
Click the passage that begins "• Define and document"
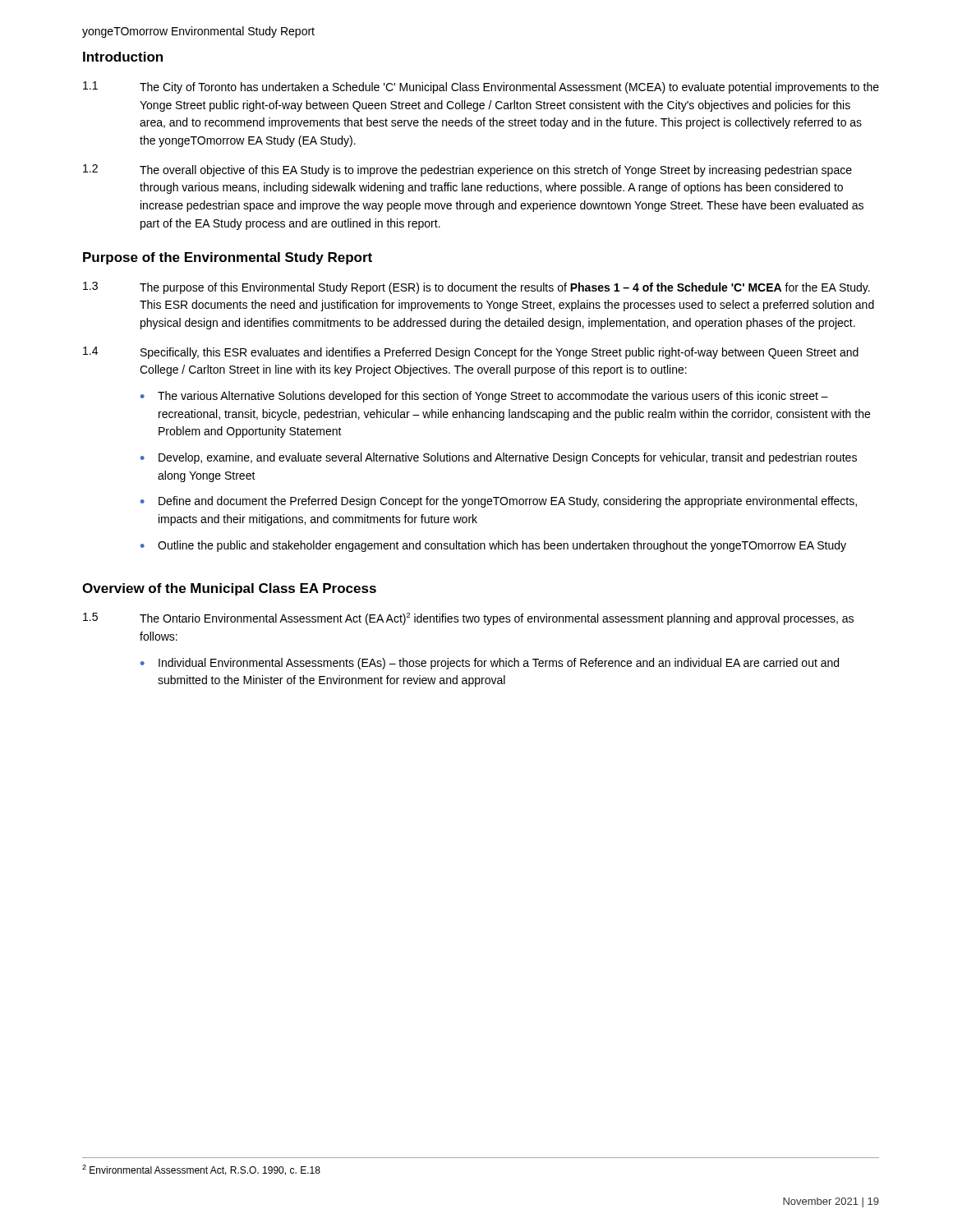point(509,511)
